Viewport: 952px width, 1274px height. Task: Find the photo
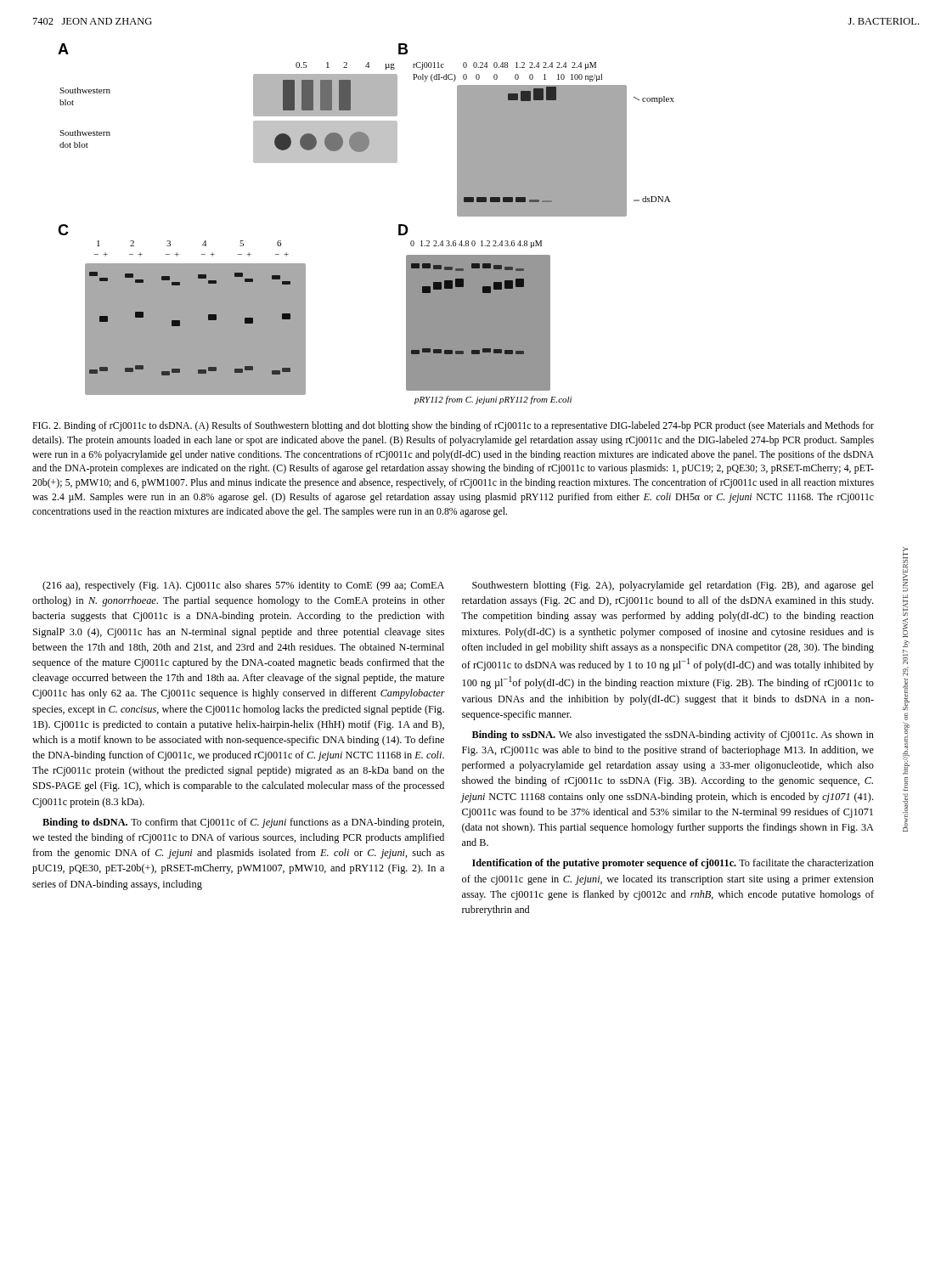[x=453, y=225]
